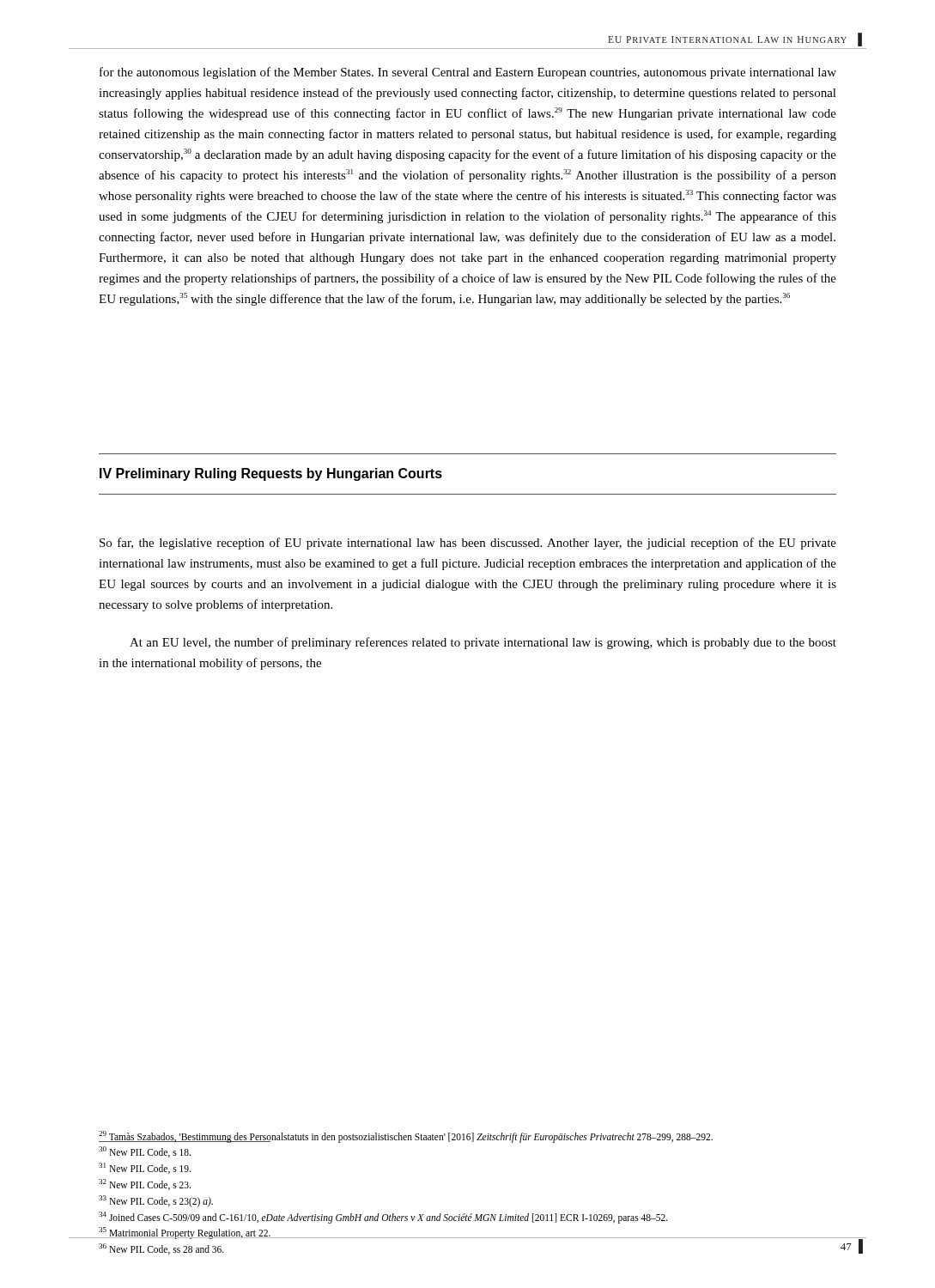Select the footnote with the text "34 Joined Cases C‑509/09 and C‑161/10,"
Viewport: 935px width, 1288px height.
click(468, 1218)
